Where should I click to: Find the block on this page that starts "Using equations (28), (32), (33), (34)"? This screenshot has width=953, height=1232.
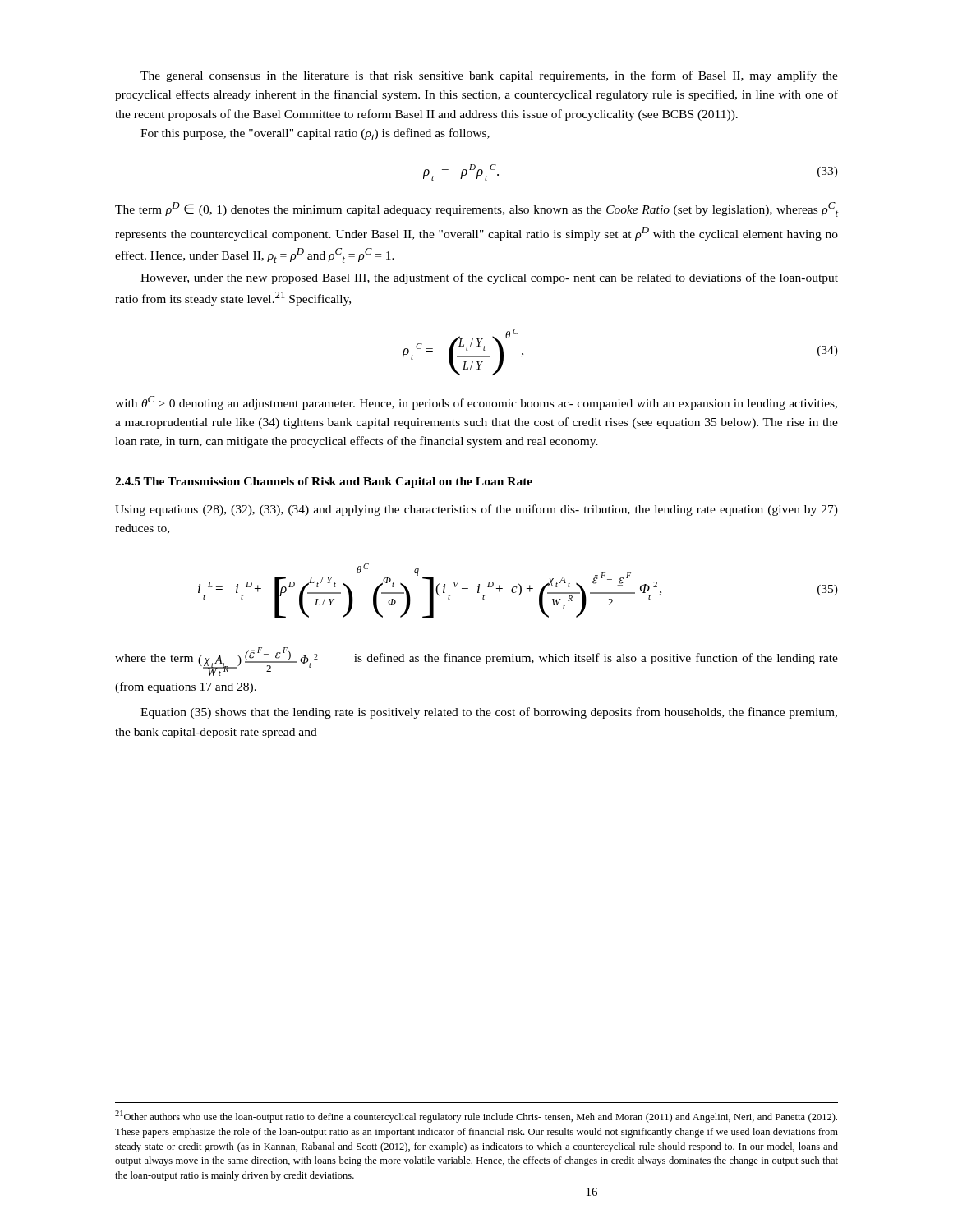[x=476, y=518]
